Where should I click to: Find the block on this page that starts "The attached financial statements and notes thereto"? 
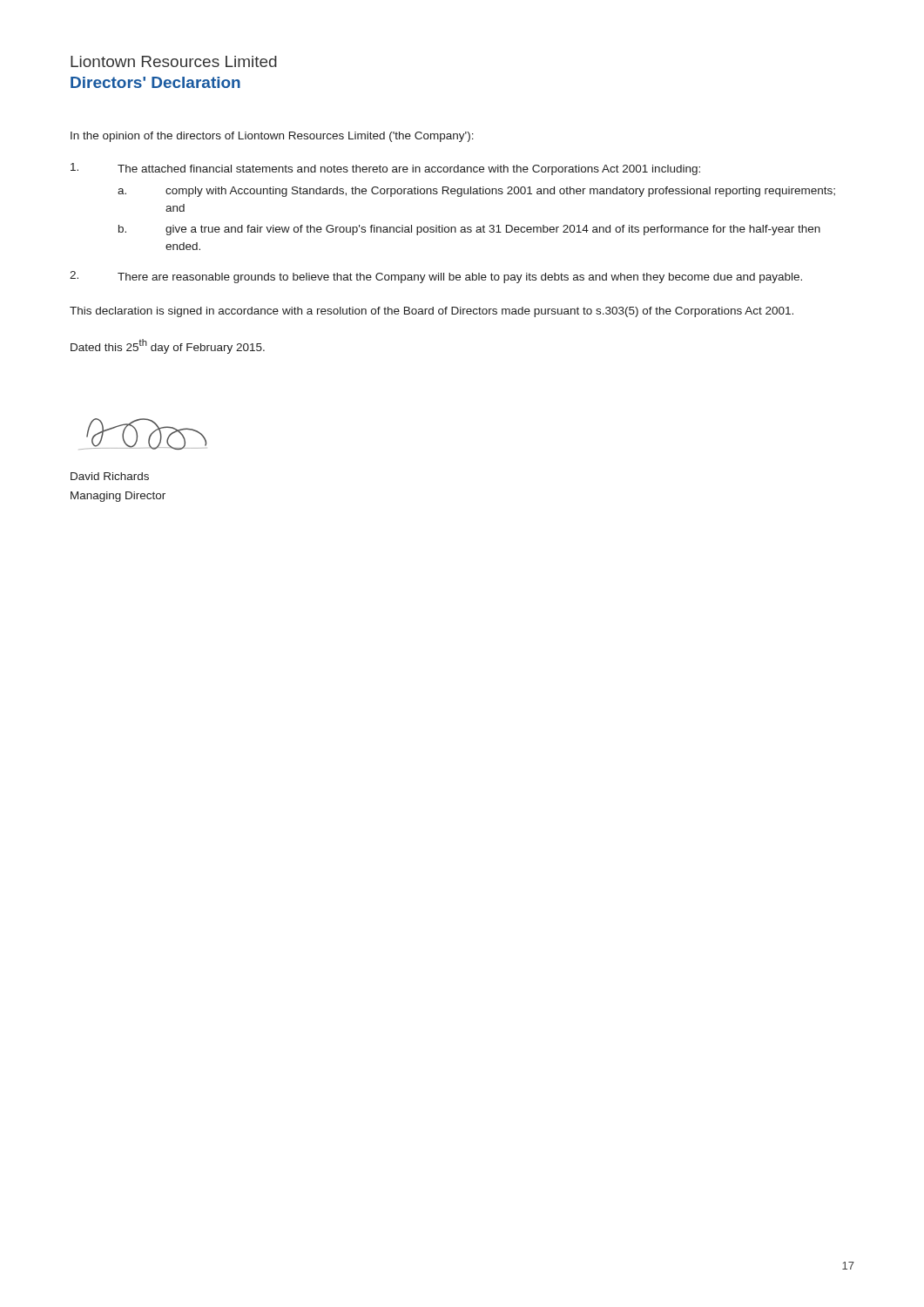click(x=385, y=169)
